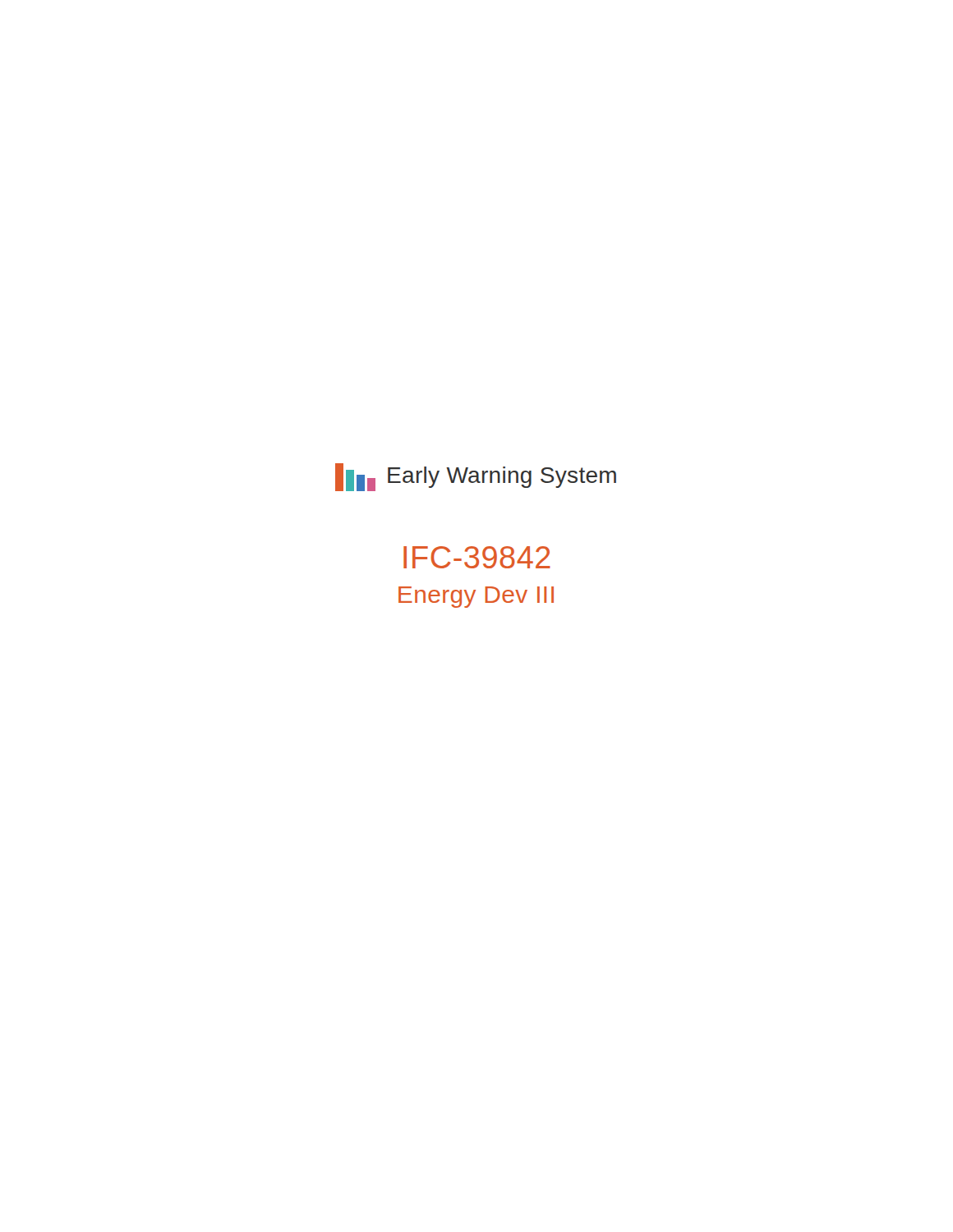Find the text that says "Energy Dev III"
The width and height of the screenshot is (953, 1232).
[476, 594]
